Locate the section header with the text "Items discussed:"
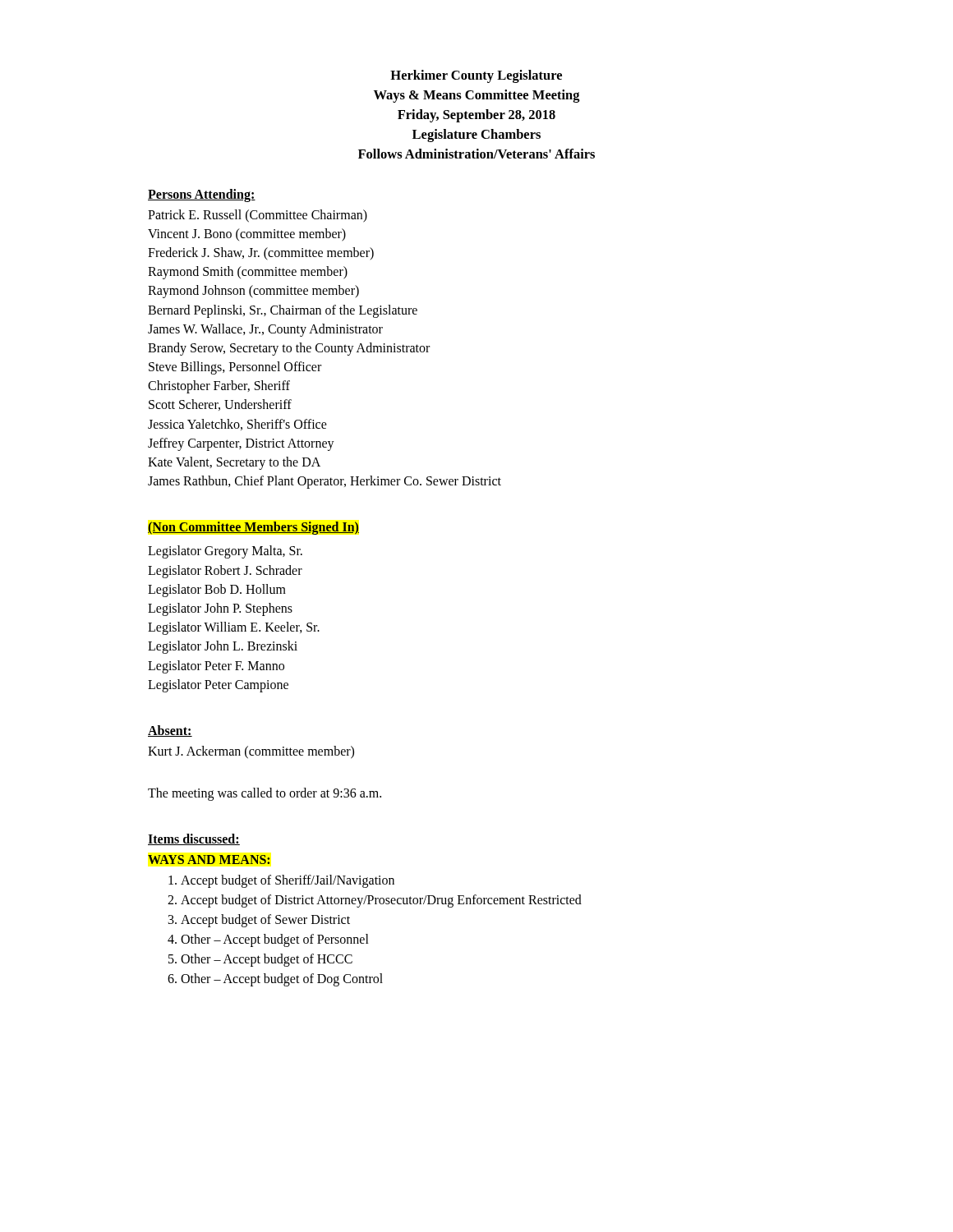 194,839
